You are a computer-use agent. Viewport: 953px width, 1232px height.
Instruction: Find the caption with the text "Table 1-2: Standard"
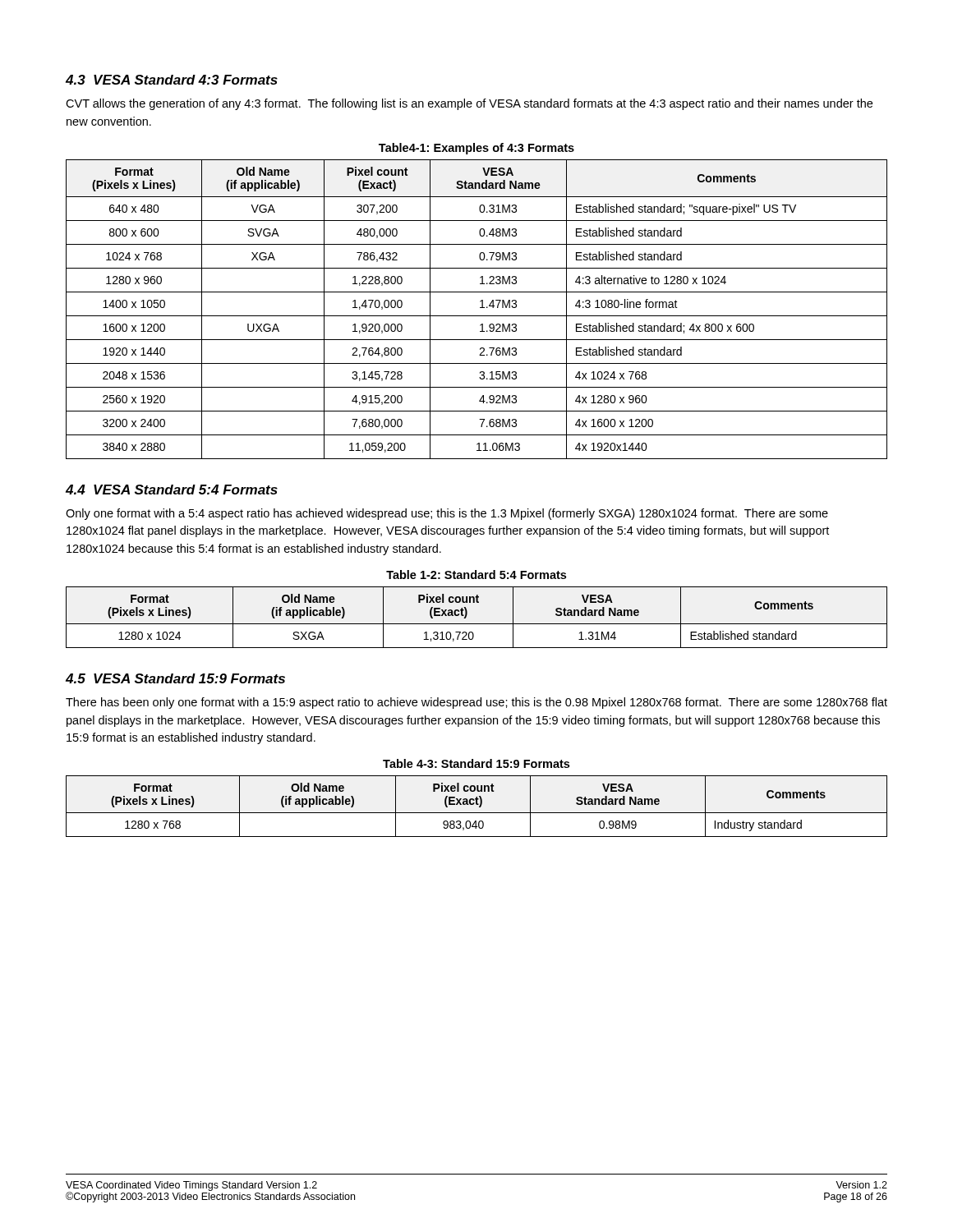coord(476,575)
